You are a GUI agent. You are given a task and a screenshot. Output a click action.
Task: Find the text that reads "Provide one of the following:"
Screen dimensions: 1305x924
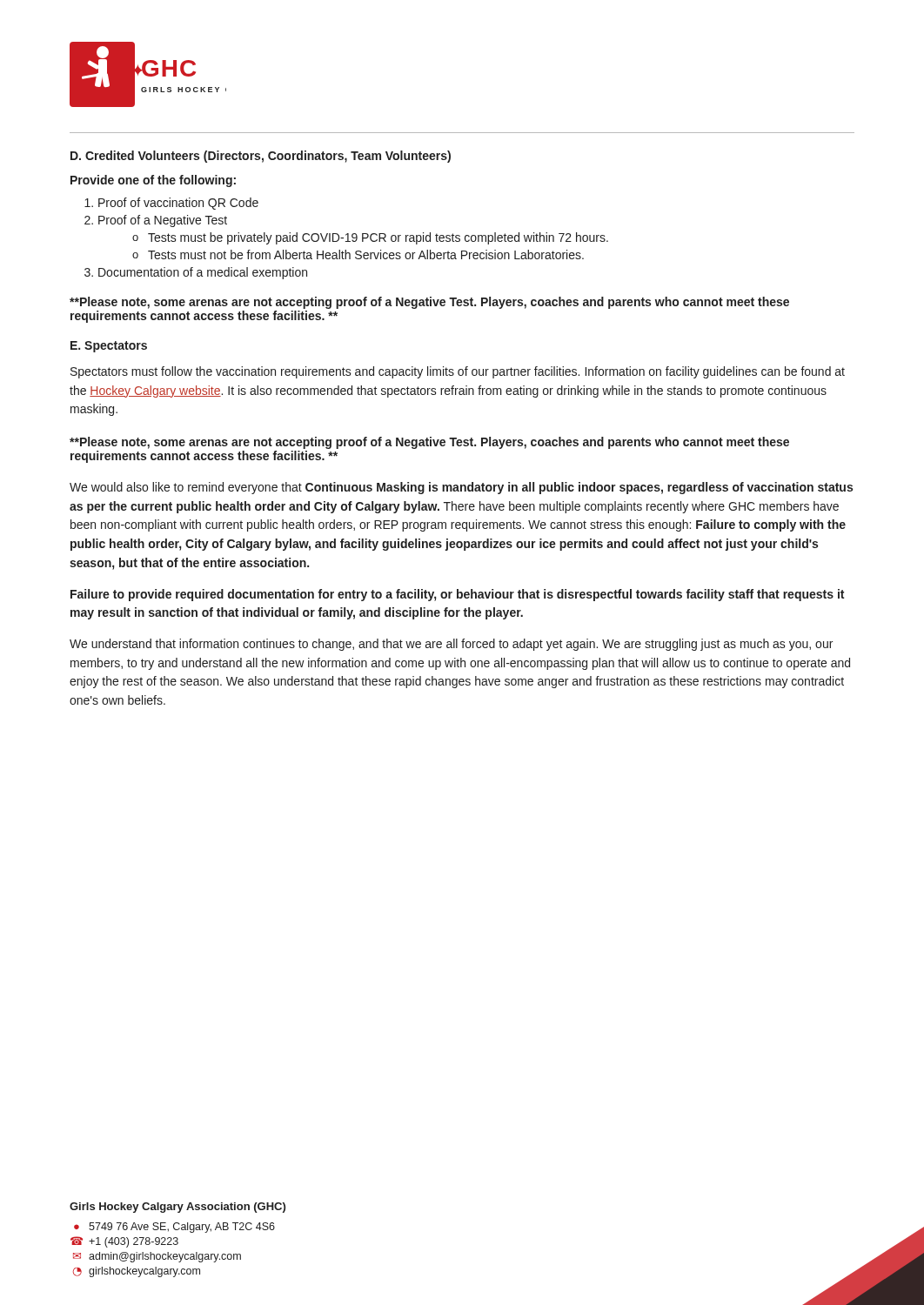153,180
